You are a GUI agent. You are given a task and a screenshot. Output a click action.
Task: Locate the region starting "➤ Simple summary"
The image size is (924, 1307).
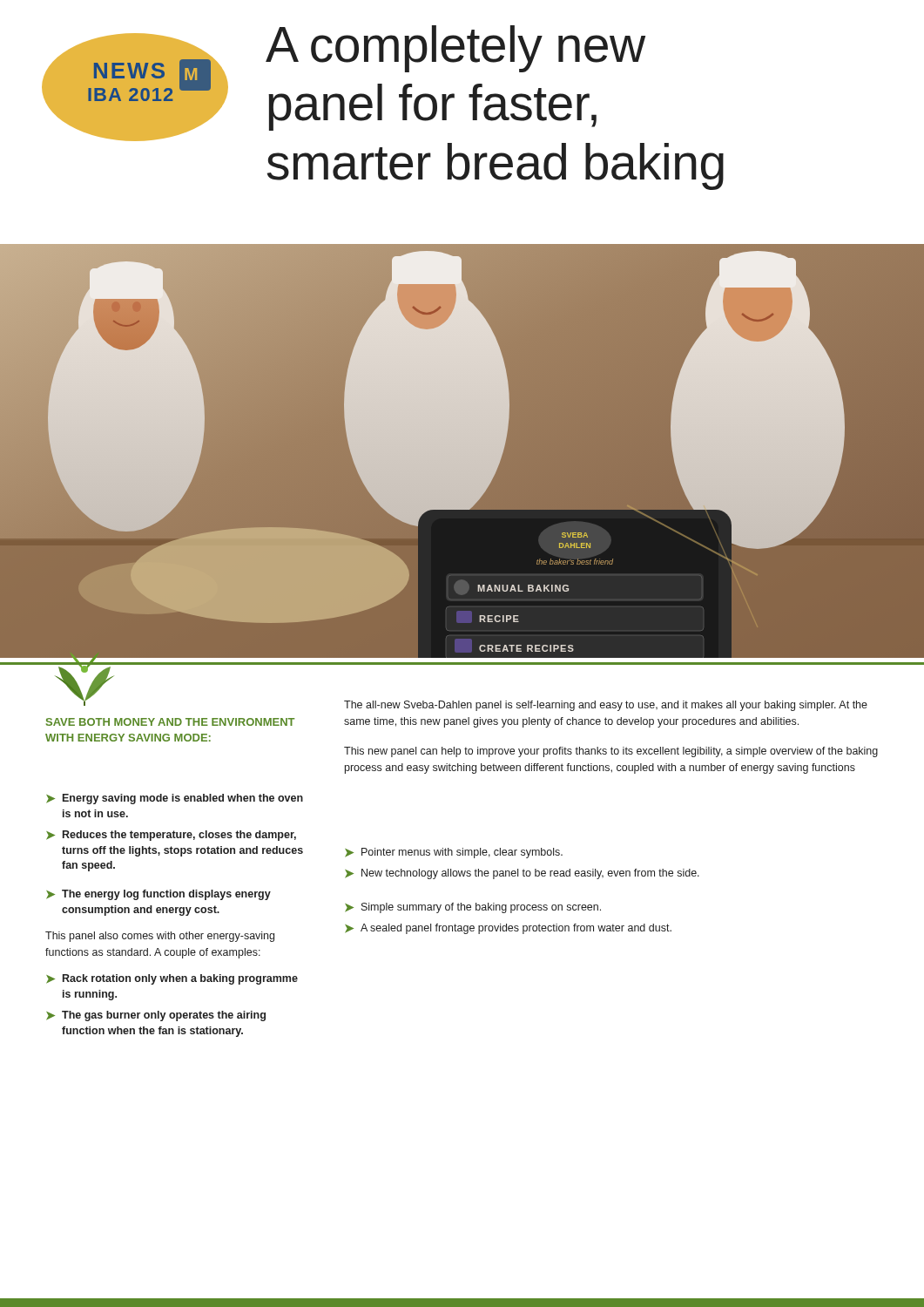(473, 908)
